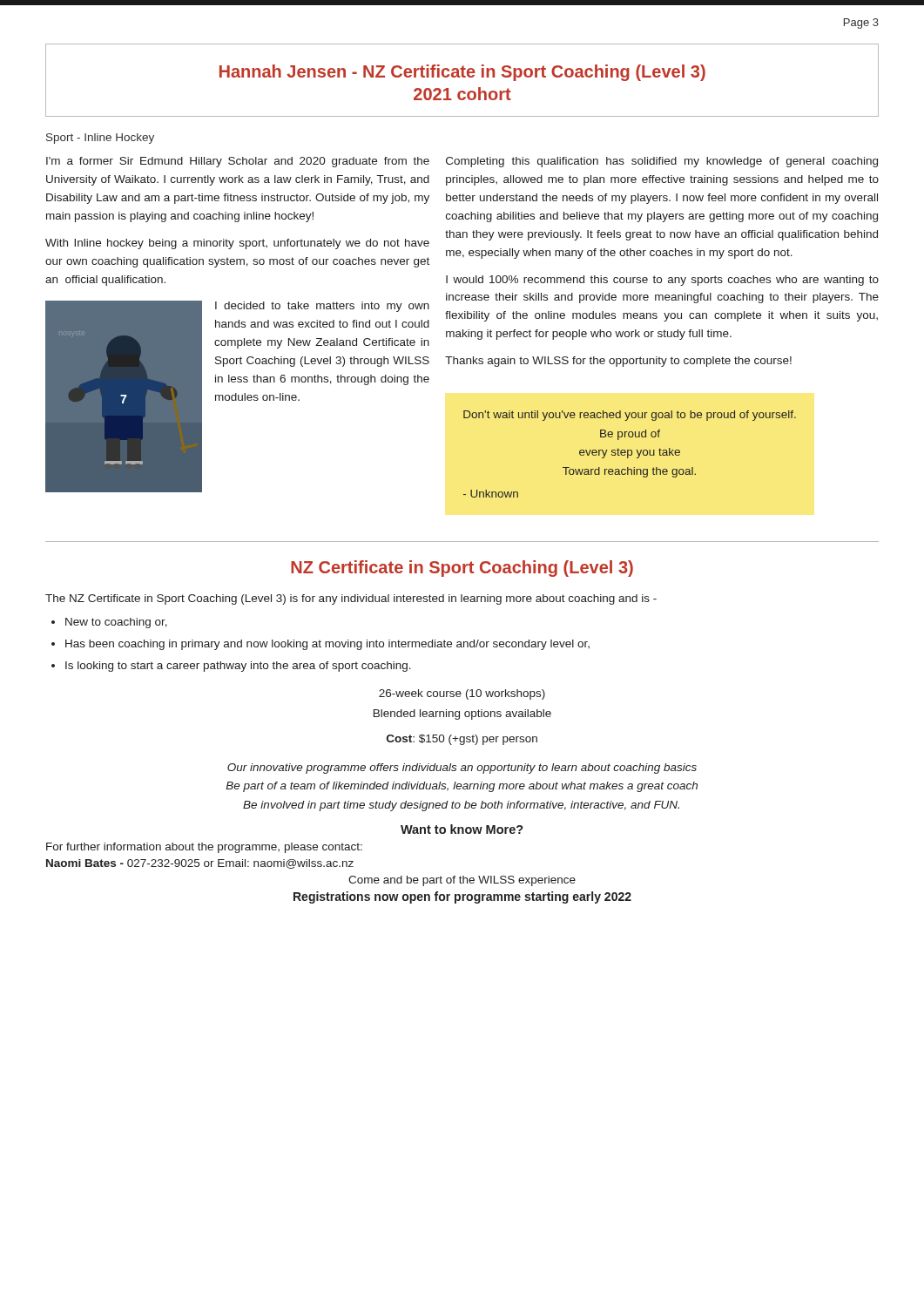Viewport: 924px width, 1307px height.
Task: Locate the text "For further information about the programme, please contact:"
Action: pyautogui.click(x=204, y=847)
